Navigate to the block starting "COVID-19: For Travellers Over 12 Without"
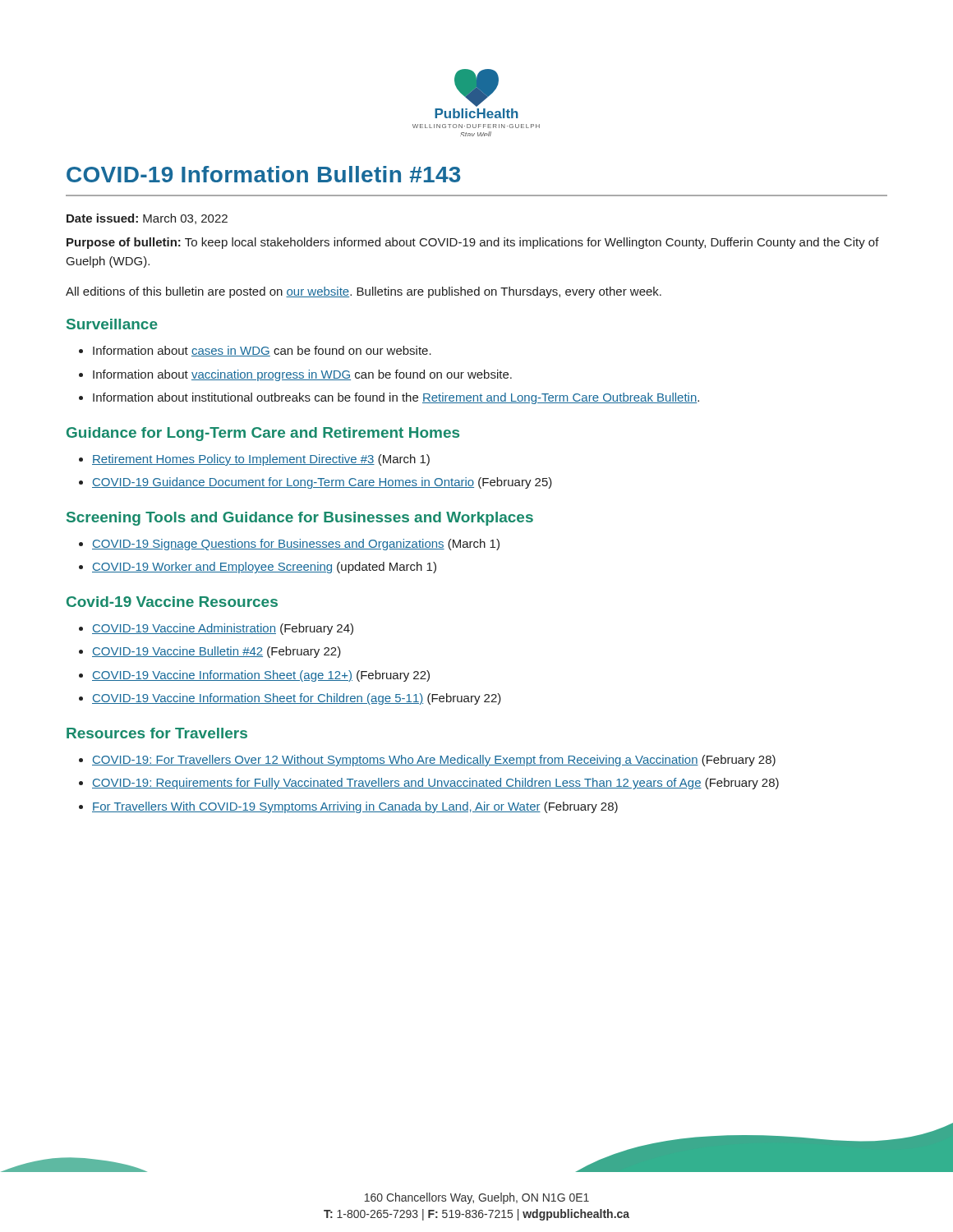This screenshot has height=1232, width=953. (x=434, y=759)
